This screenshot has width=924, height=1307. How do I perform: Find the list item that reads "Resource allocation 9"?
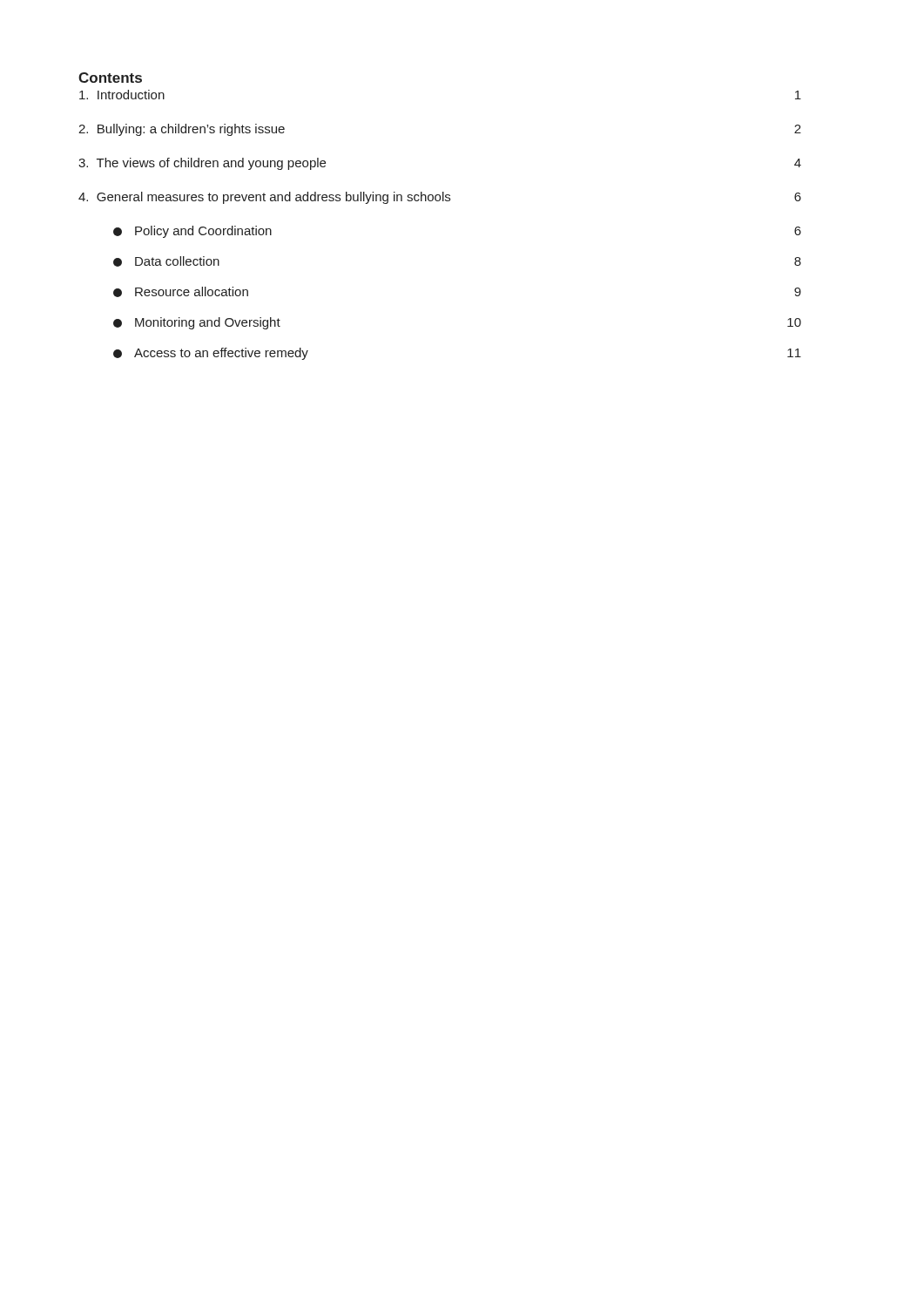(x=186, y=292)
